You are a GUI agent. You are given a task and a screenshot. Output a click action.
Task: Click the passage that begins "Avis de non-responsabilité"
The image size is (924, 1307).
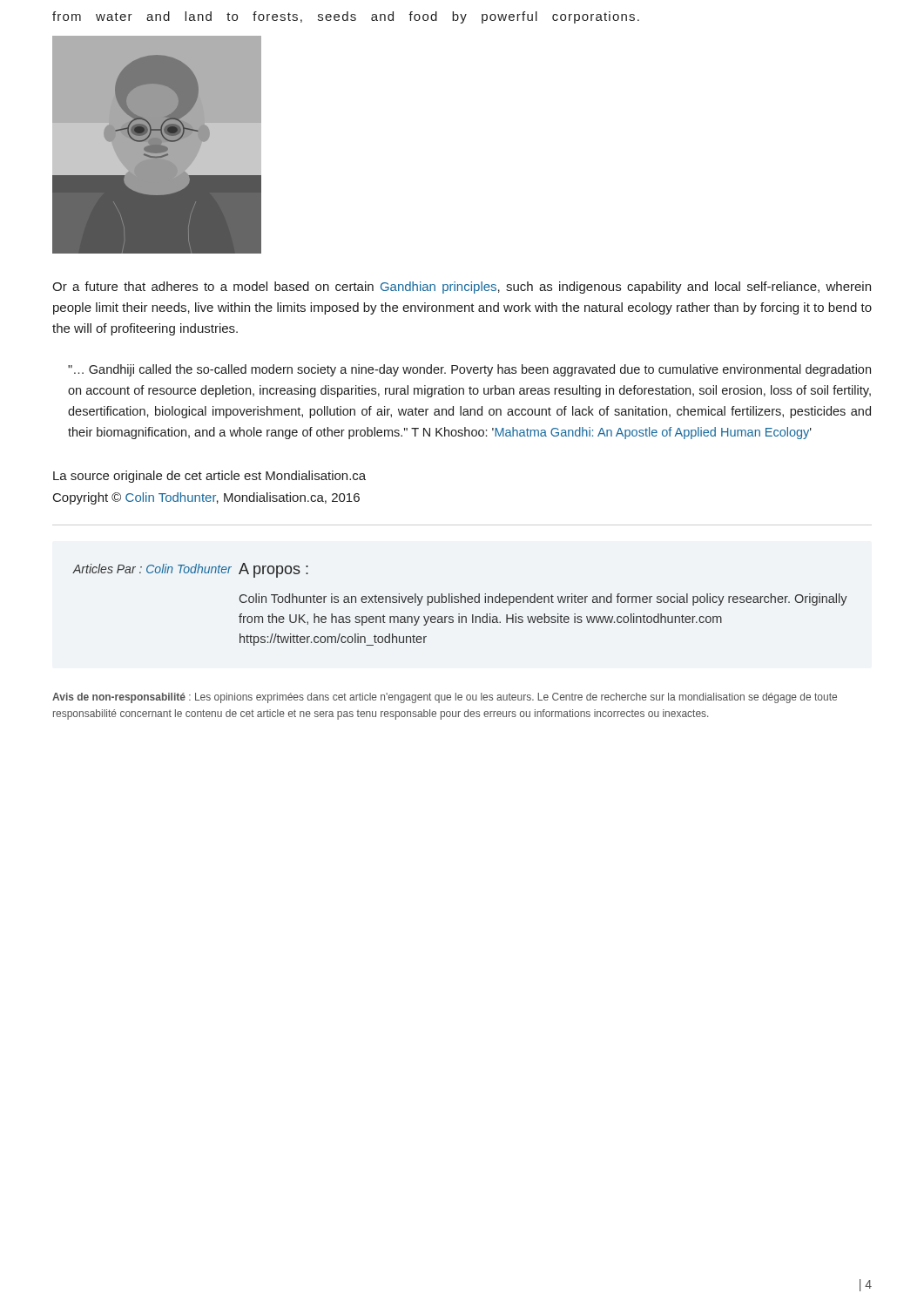point(445,705)
